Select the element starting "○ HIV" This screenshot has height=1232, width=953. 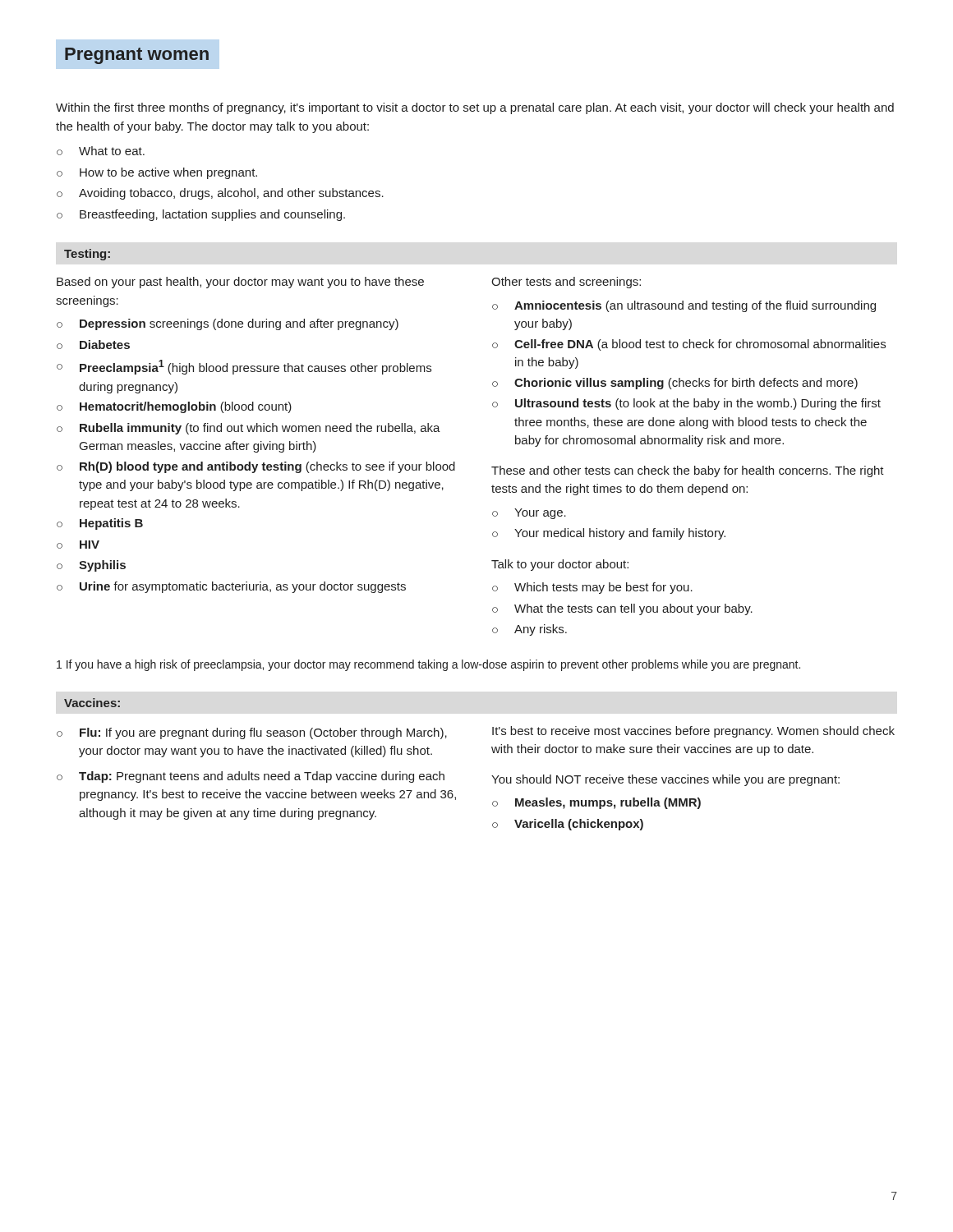click(78, 545)
